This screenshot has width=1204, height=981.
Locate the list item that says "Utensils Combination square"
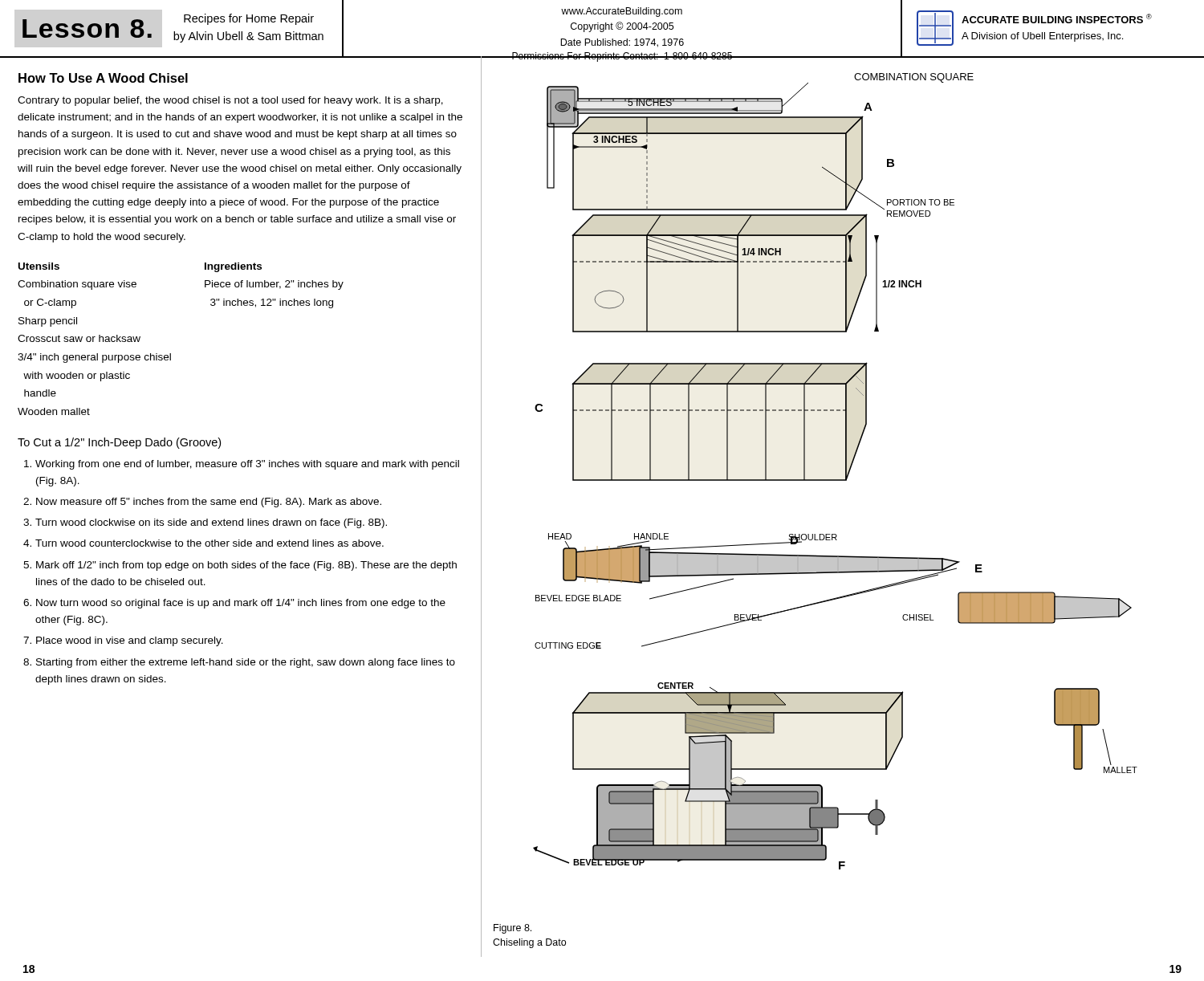(x=98, y=337)
